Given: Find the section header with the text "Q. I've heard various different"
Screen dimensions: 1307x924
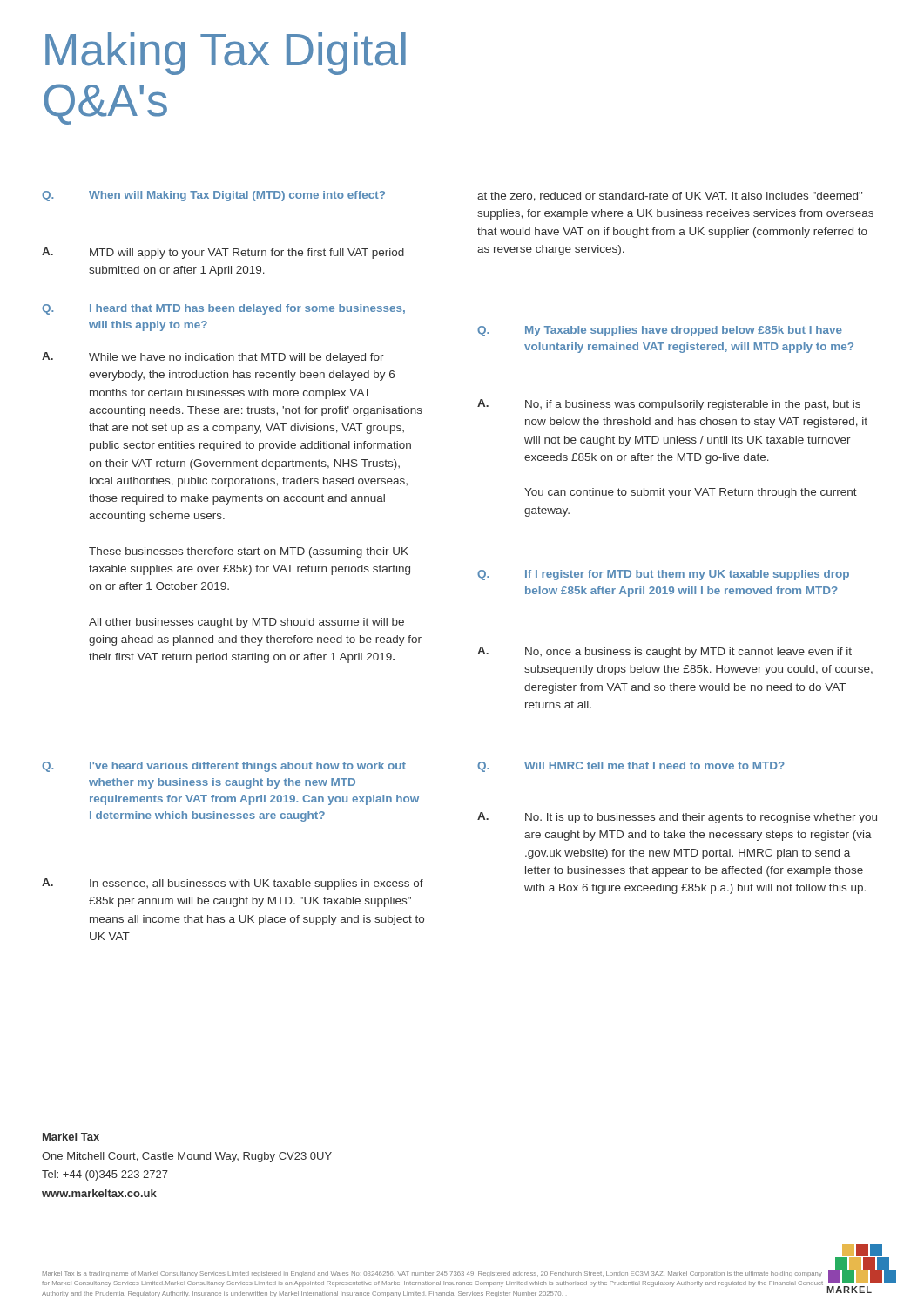Looking at the screenshot, I should click(233, 791).
